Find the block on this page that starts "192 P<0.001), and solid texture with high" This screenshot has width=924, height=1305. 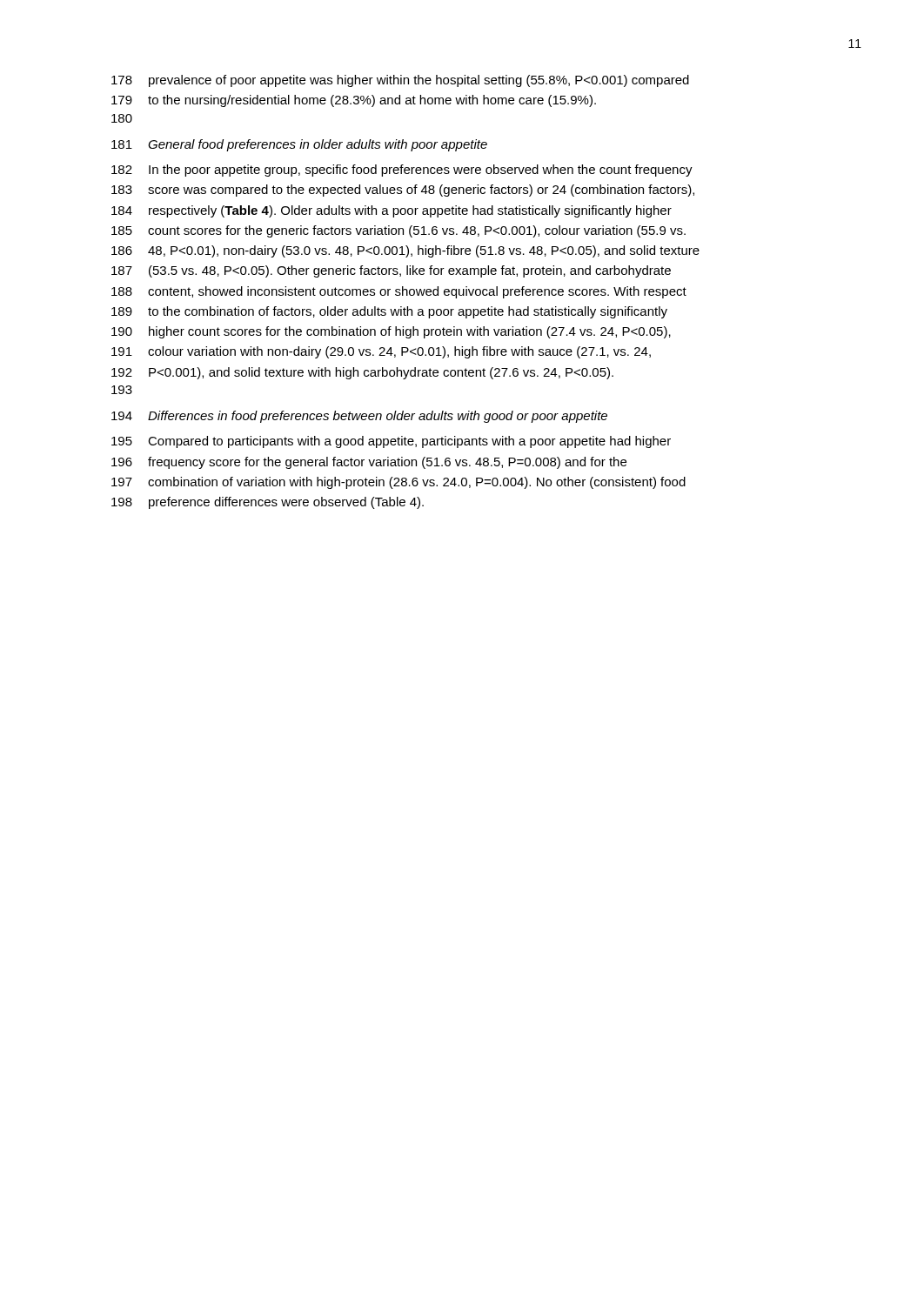[x=462, y=372]
